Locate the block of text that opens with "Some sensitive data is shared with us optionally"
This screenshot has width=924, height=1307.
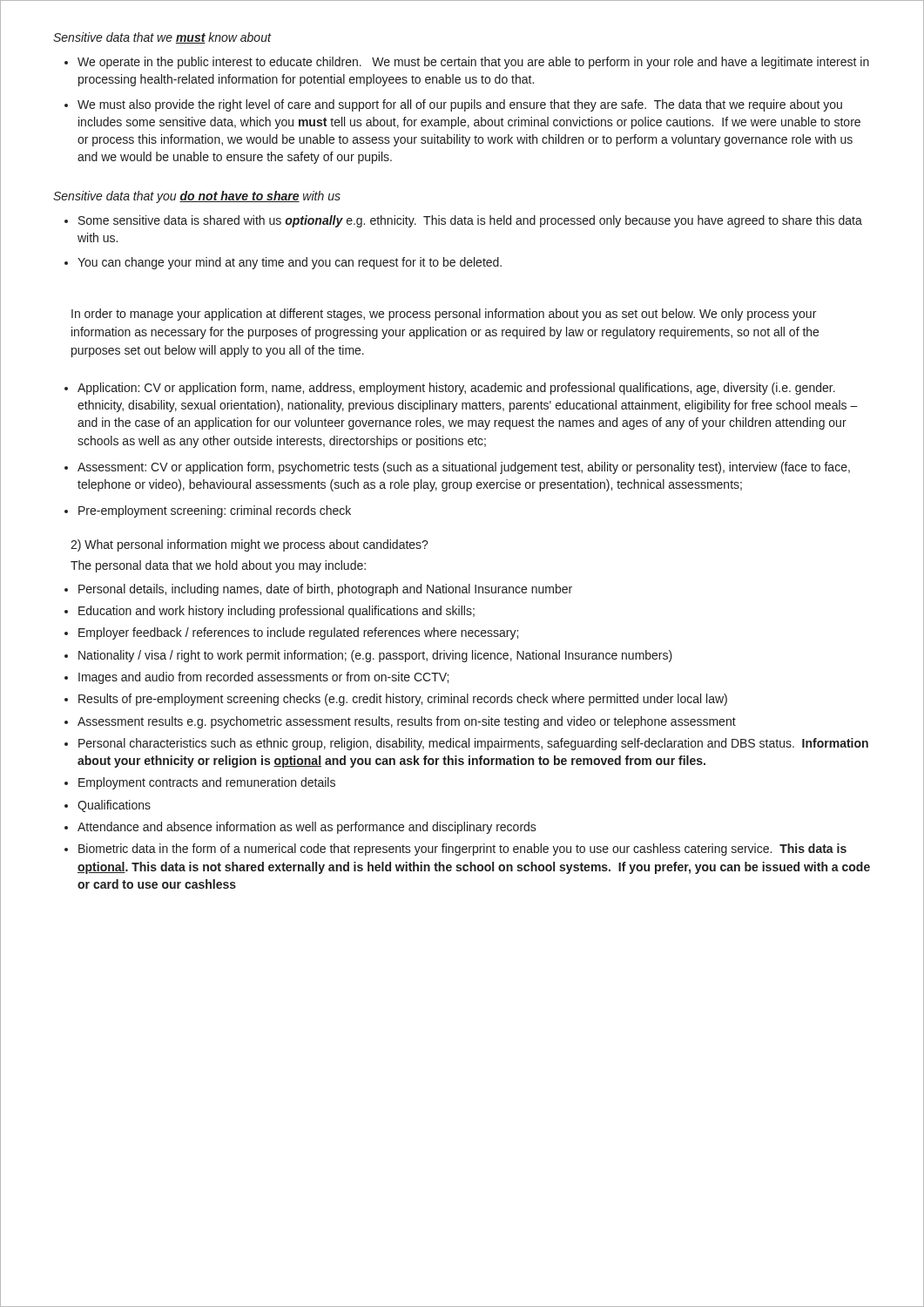tap(470, 229)
